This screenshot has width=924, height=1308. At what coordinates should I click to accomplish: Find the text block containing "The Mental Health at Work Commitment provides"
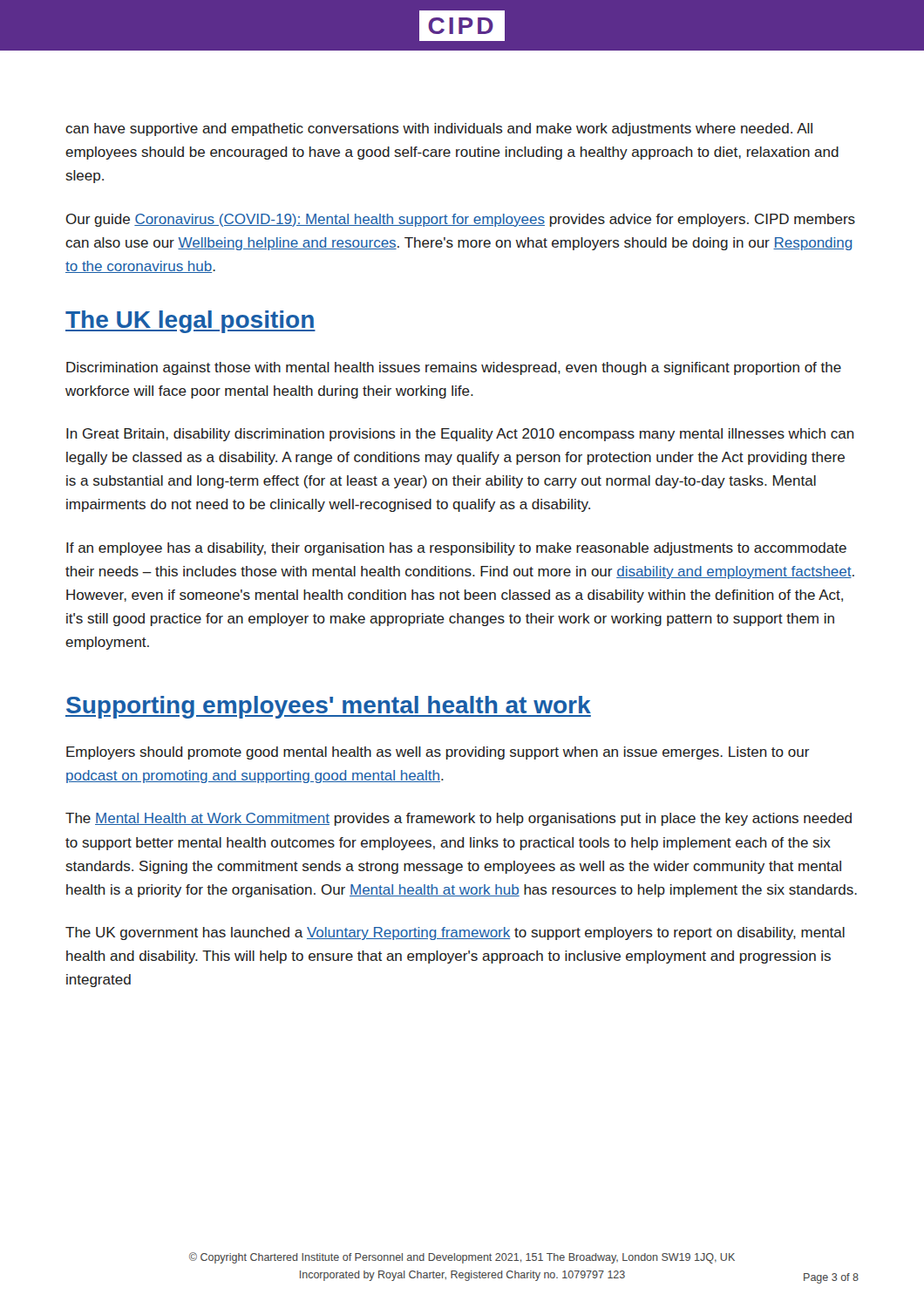[462, 854]
